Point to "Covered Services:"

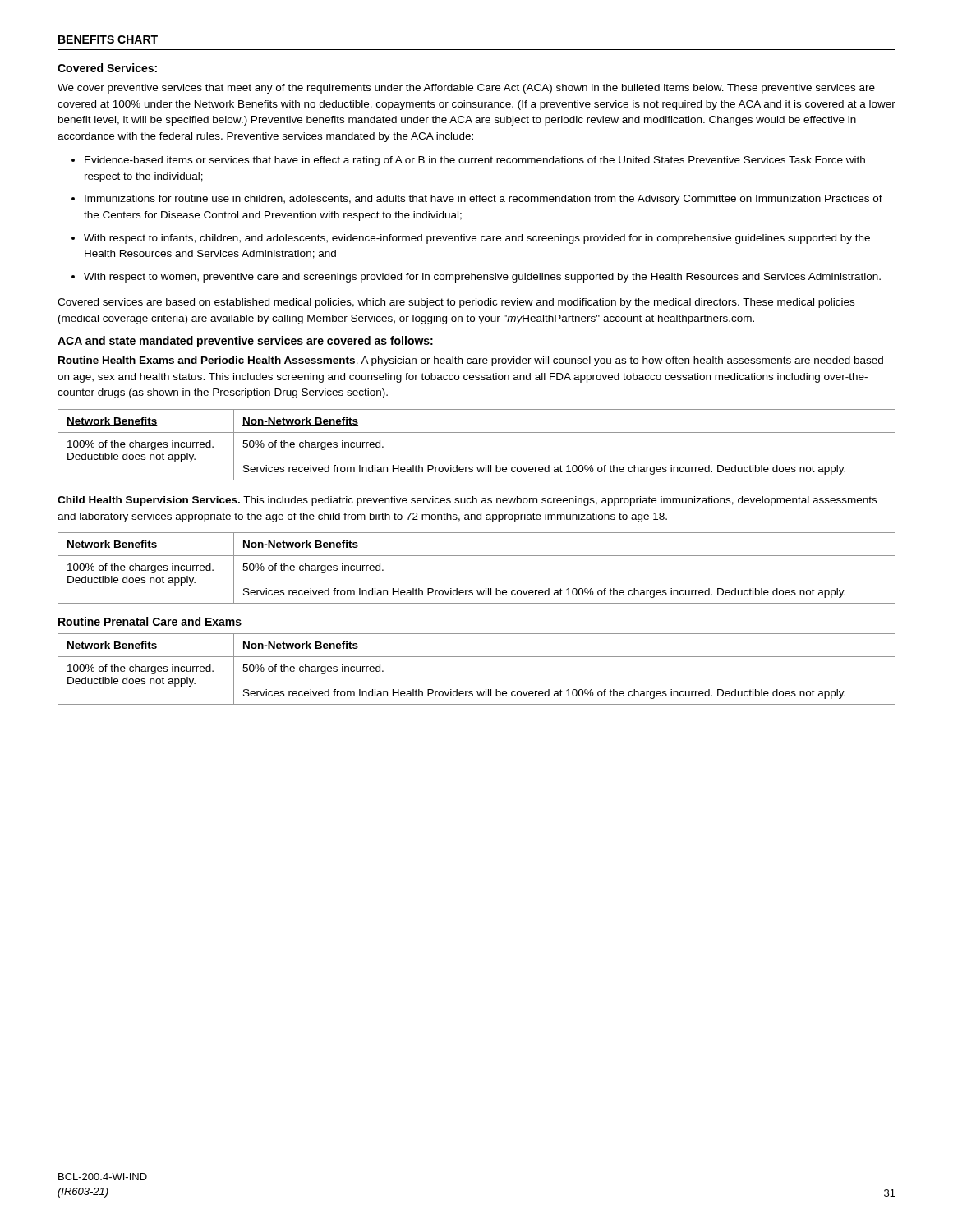(x=108, y=68)
